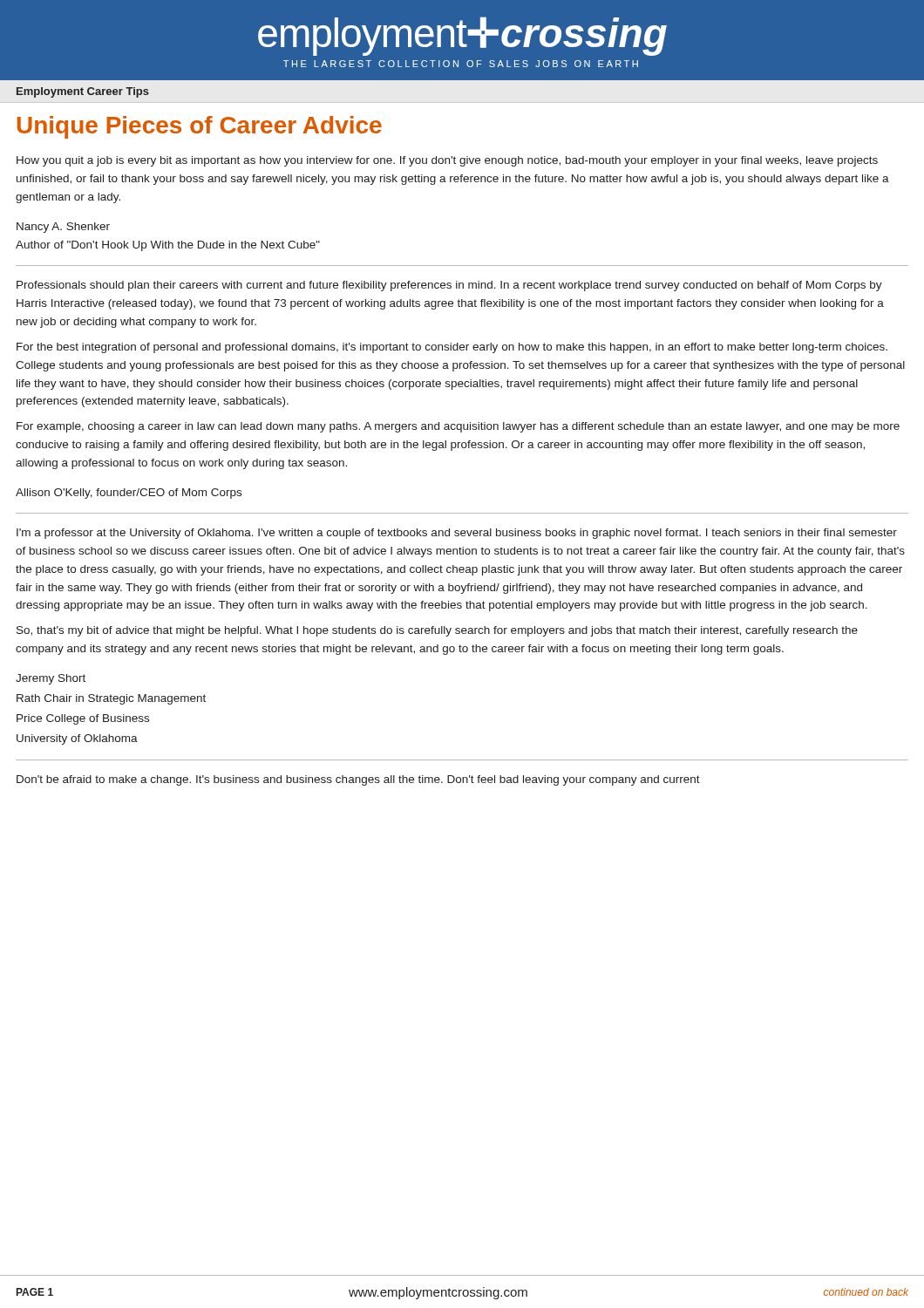Find the block on this page that starts "So, that's my bit of advice that might"
924x1308 pixels.
pos(437,639)
